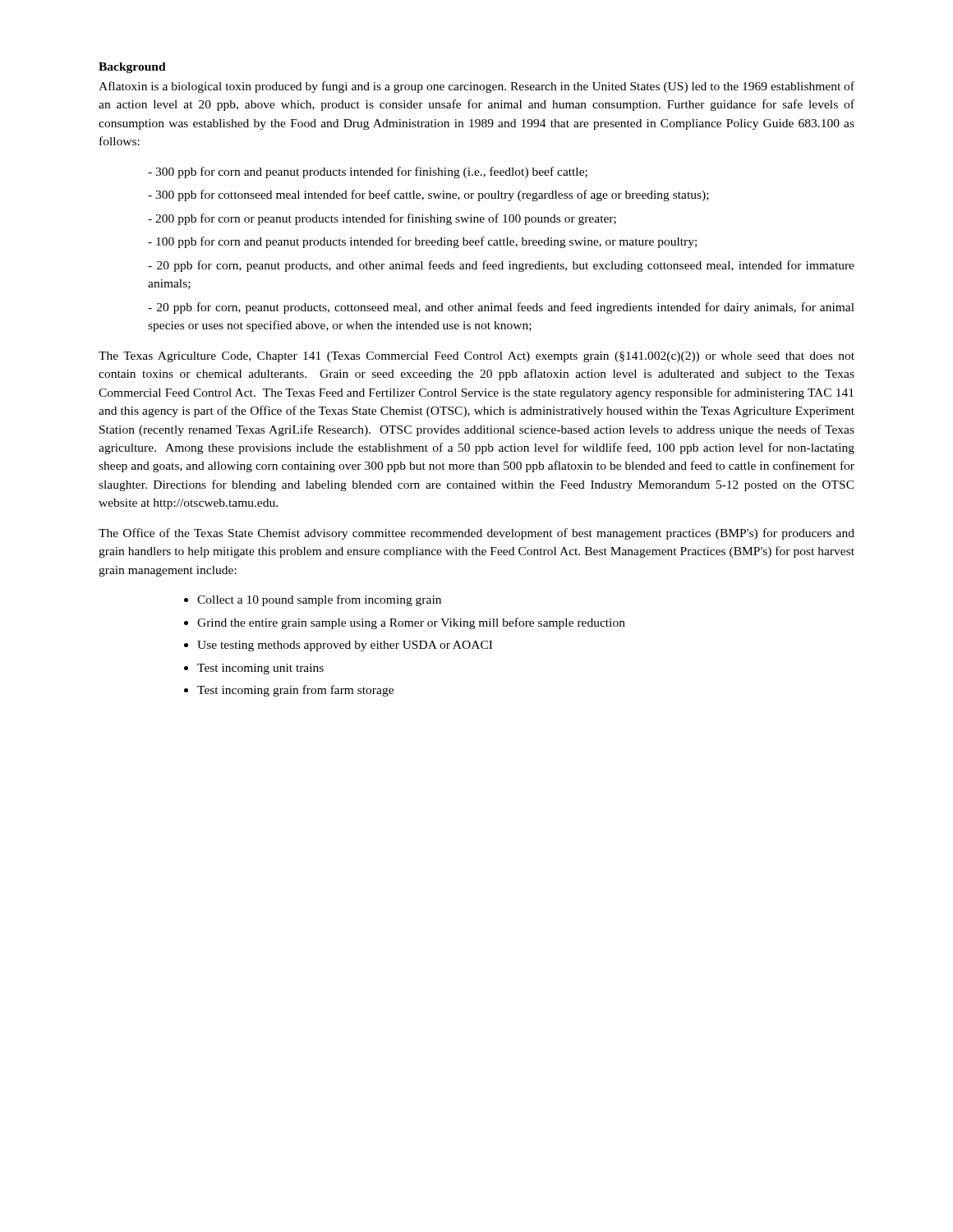953x1232 pixels.
Task: Where is the passage that starts "Aflatoxin is a biological toxin"?
Action: tap(476, 114)
